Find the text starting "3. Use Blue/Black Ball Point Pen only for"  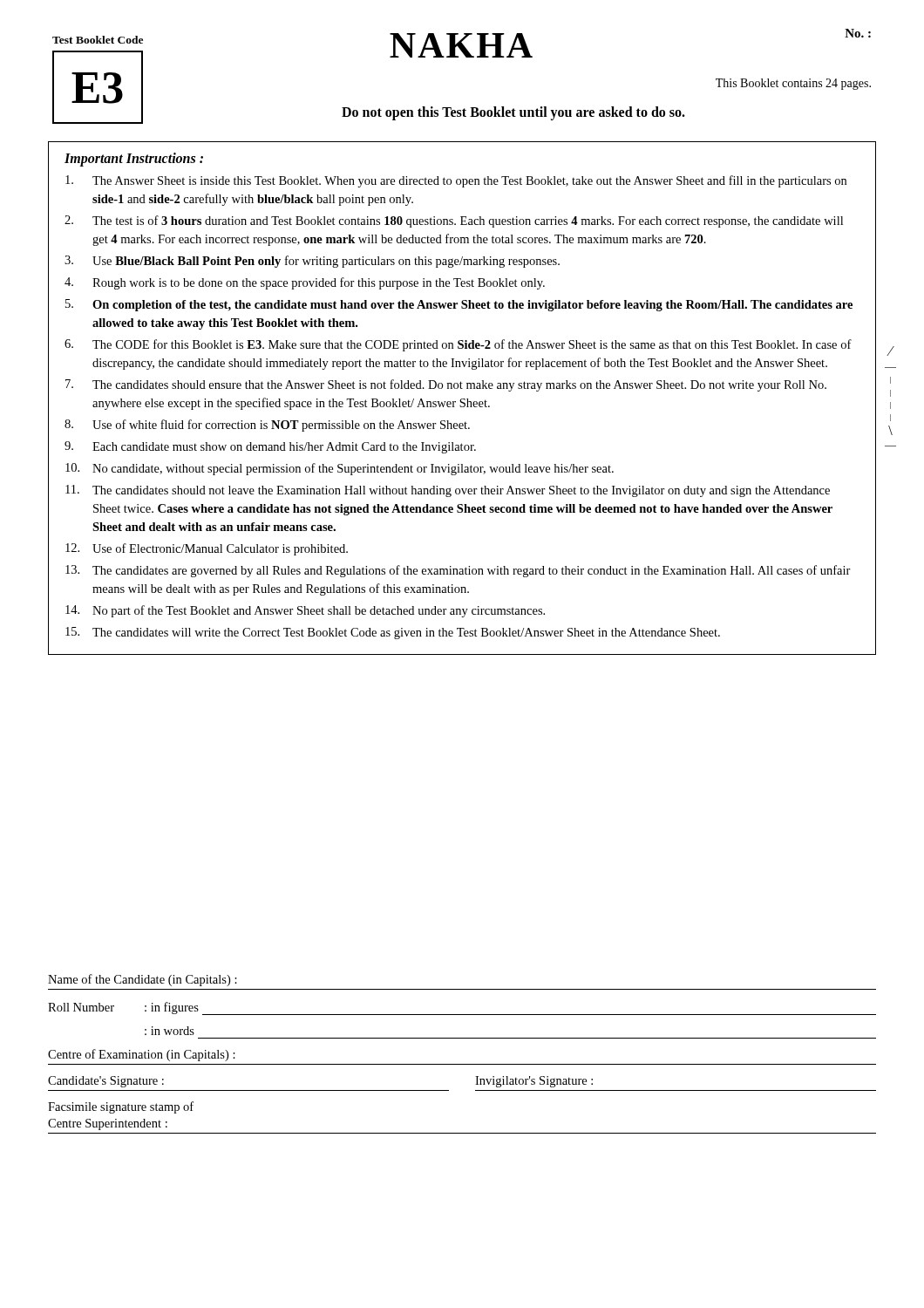pyautogui.click(x=312, y=261)
